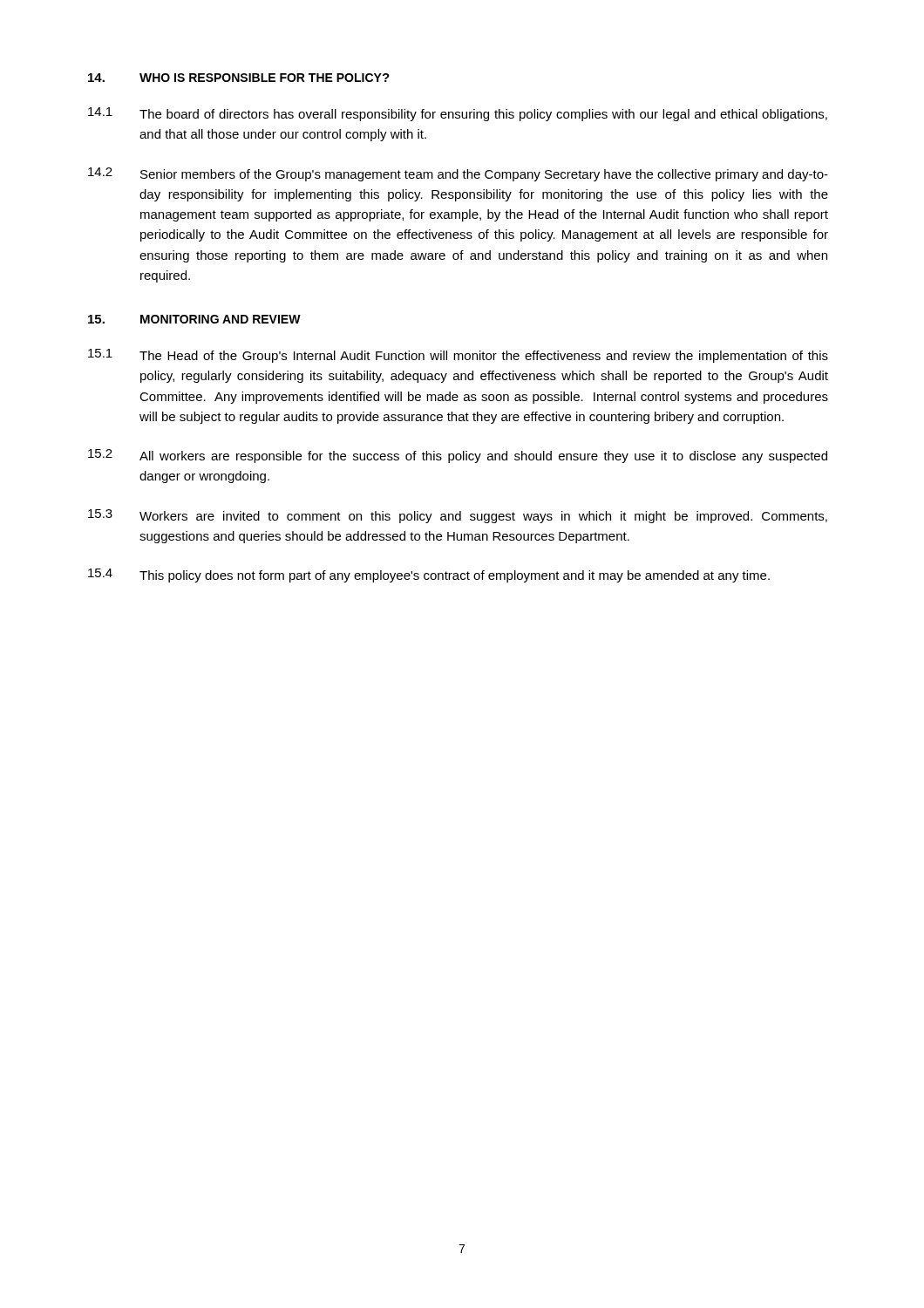This screenshot has width=924, height=1308.
Task: Navigate to the block starting "4 This policy does not form"
Action: click(x=458, y=575)
